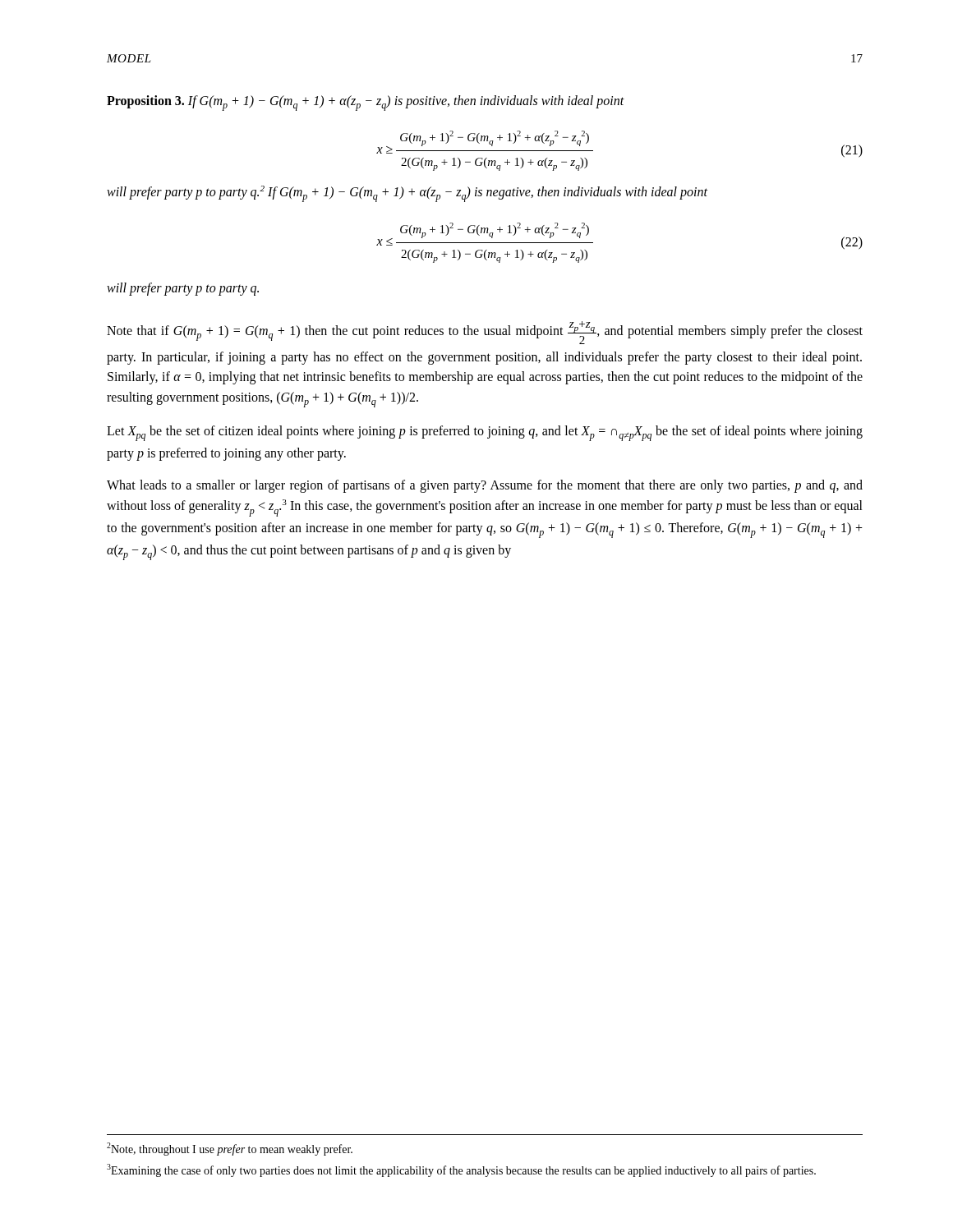Image resolution: width=953 pixels, height=1232 pixels.
Task: Point to the text starting "x ≥ G(mp + 1)2"
Action: click(494, 151)
